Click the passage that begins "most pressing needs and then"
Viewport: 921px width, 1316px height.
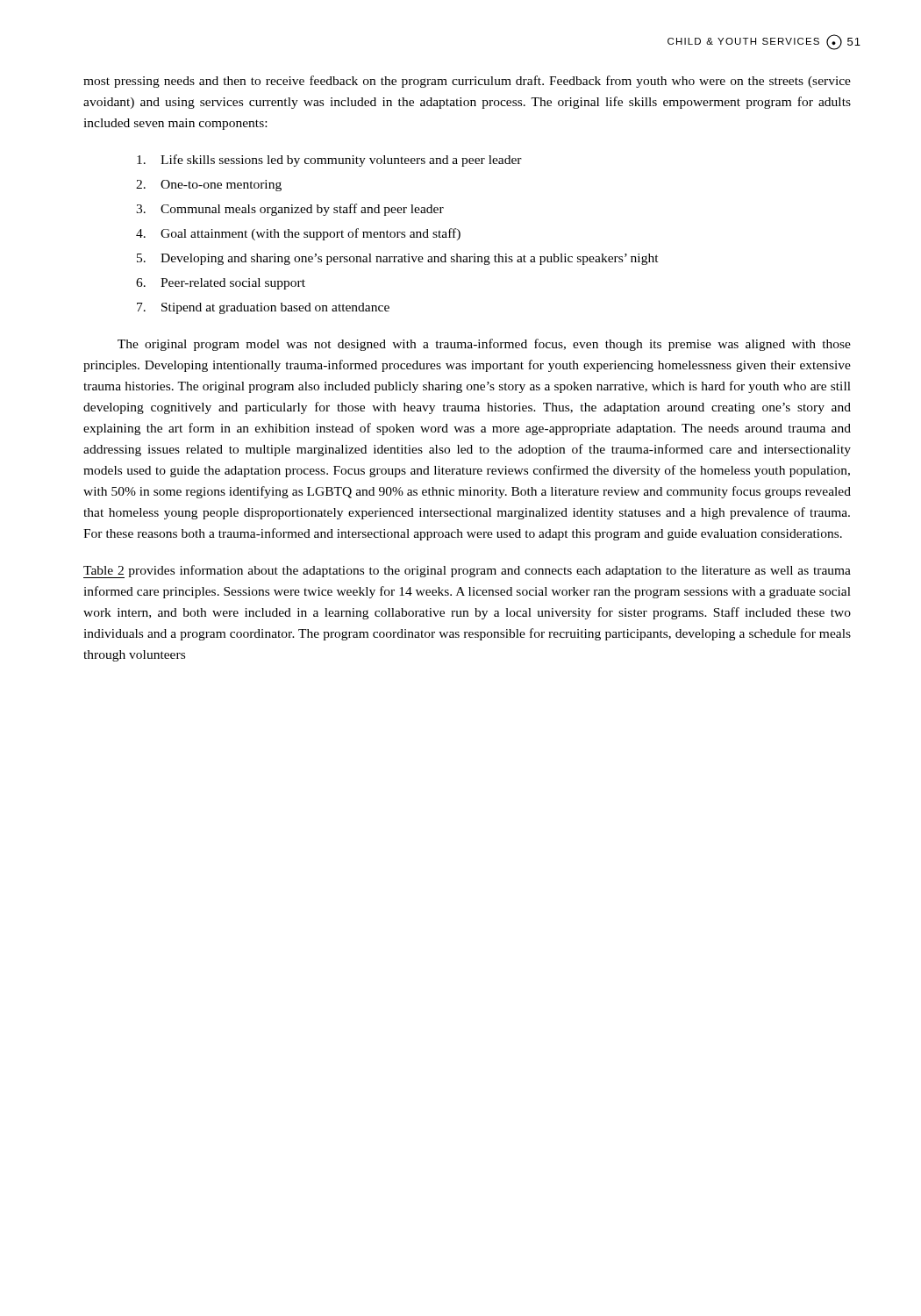point(467,101)
